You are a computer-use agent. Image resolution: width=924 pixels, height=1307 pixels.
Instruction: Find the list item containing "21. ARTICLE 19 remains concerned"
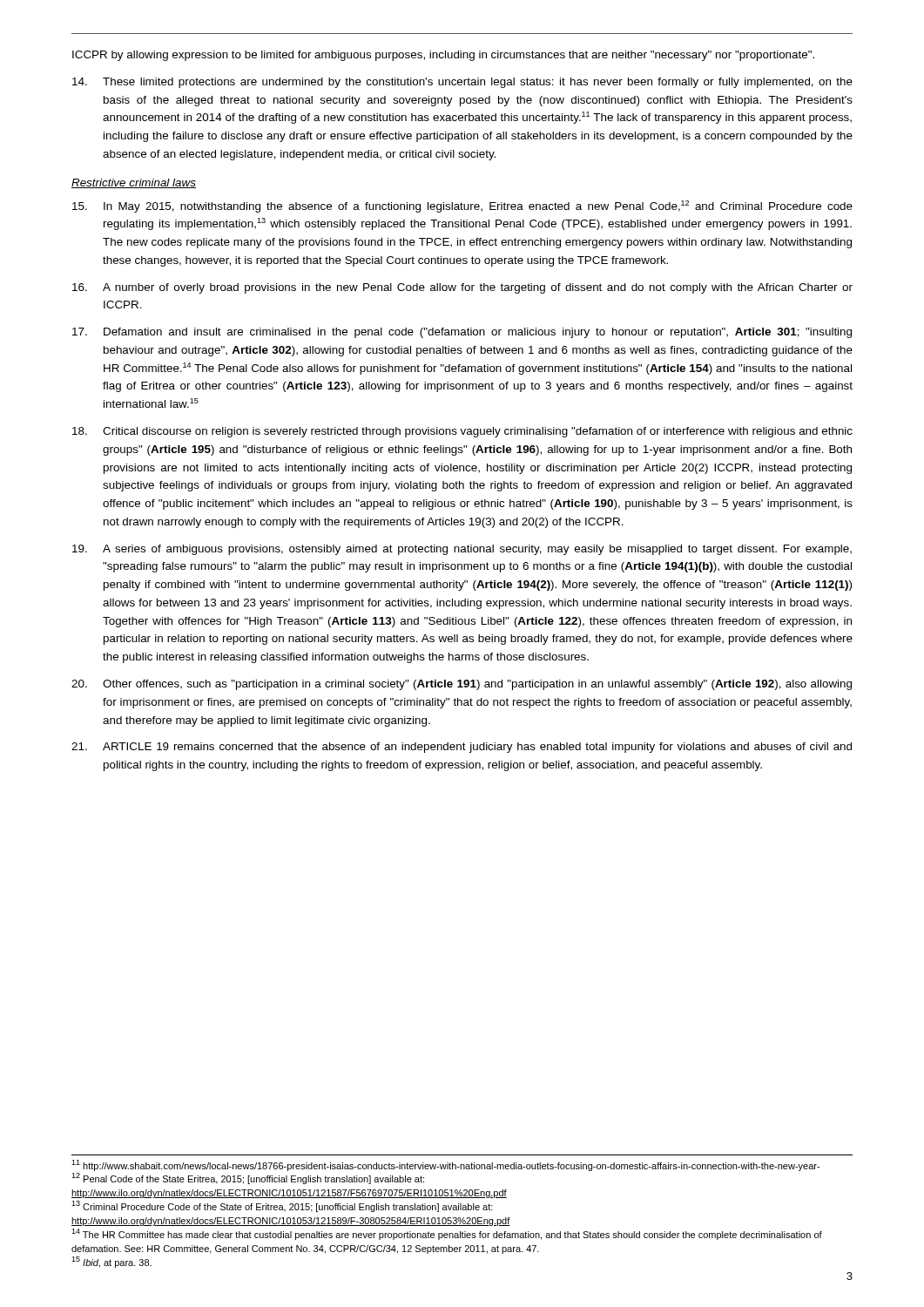coord(462,756)
